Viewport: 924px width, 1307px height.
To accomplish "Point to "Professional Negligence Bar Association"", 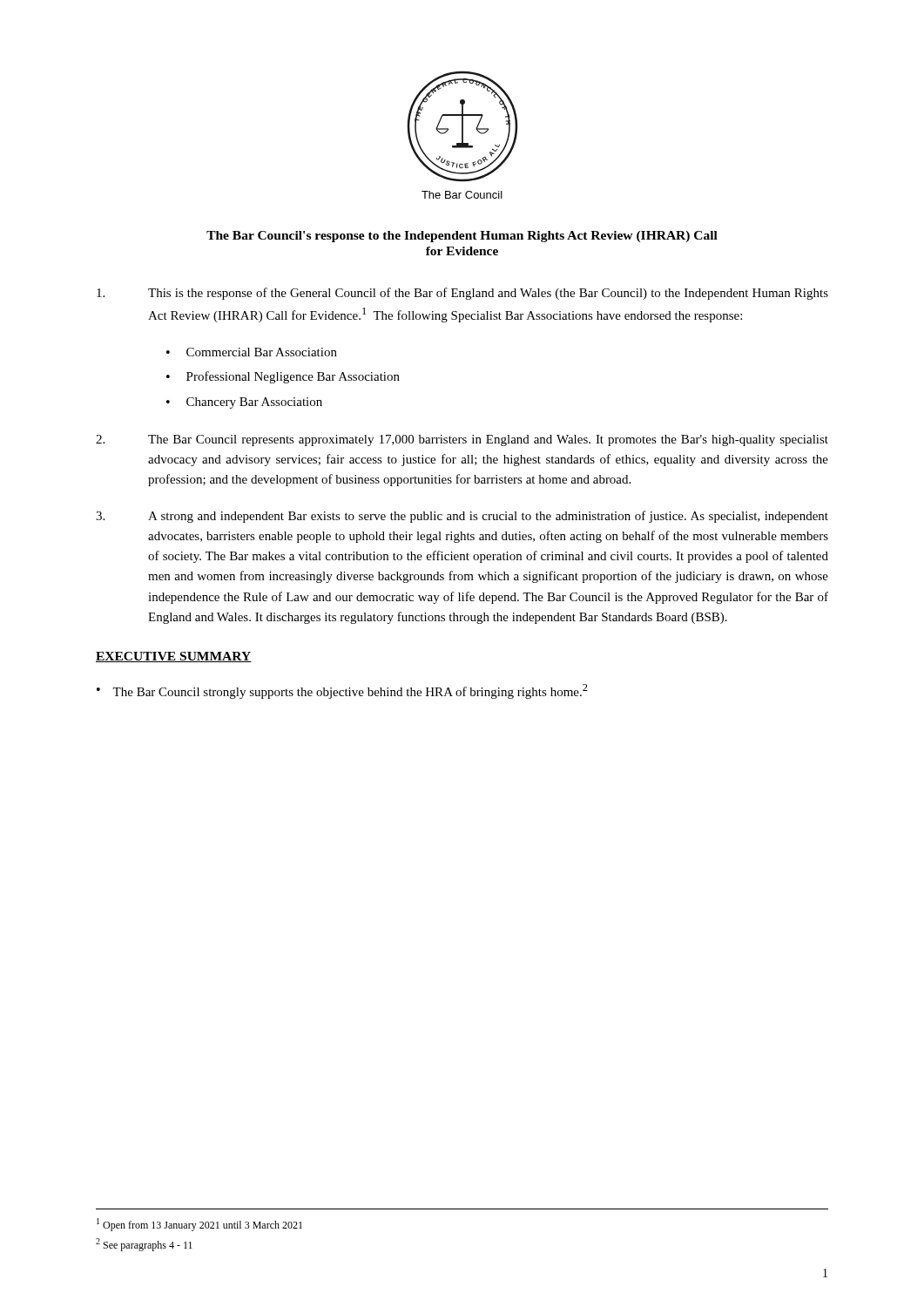I will point(293,377).
